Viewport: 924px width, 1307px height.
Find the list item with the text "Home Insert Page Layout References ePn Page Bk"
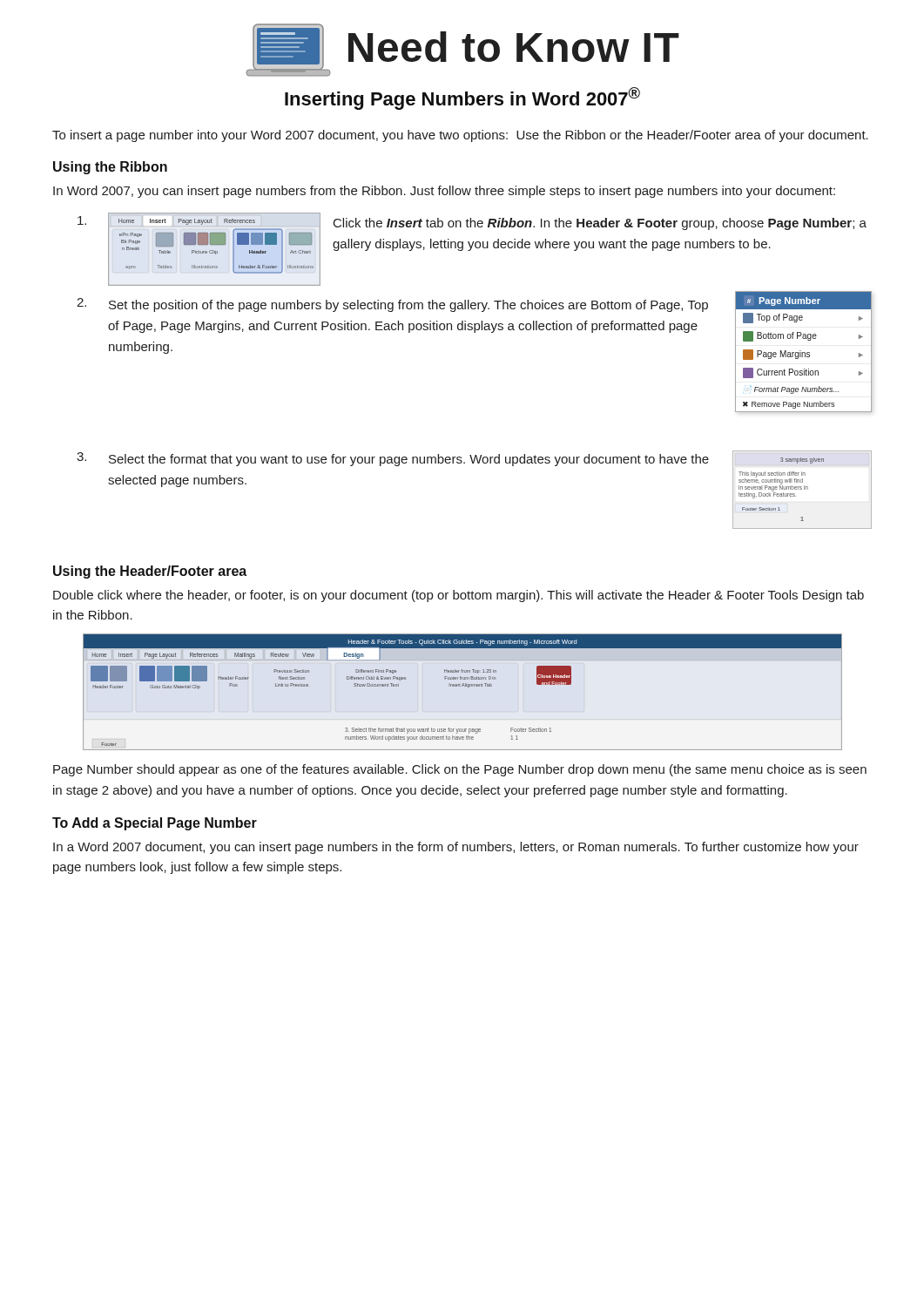(462, 249)
